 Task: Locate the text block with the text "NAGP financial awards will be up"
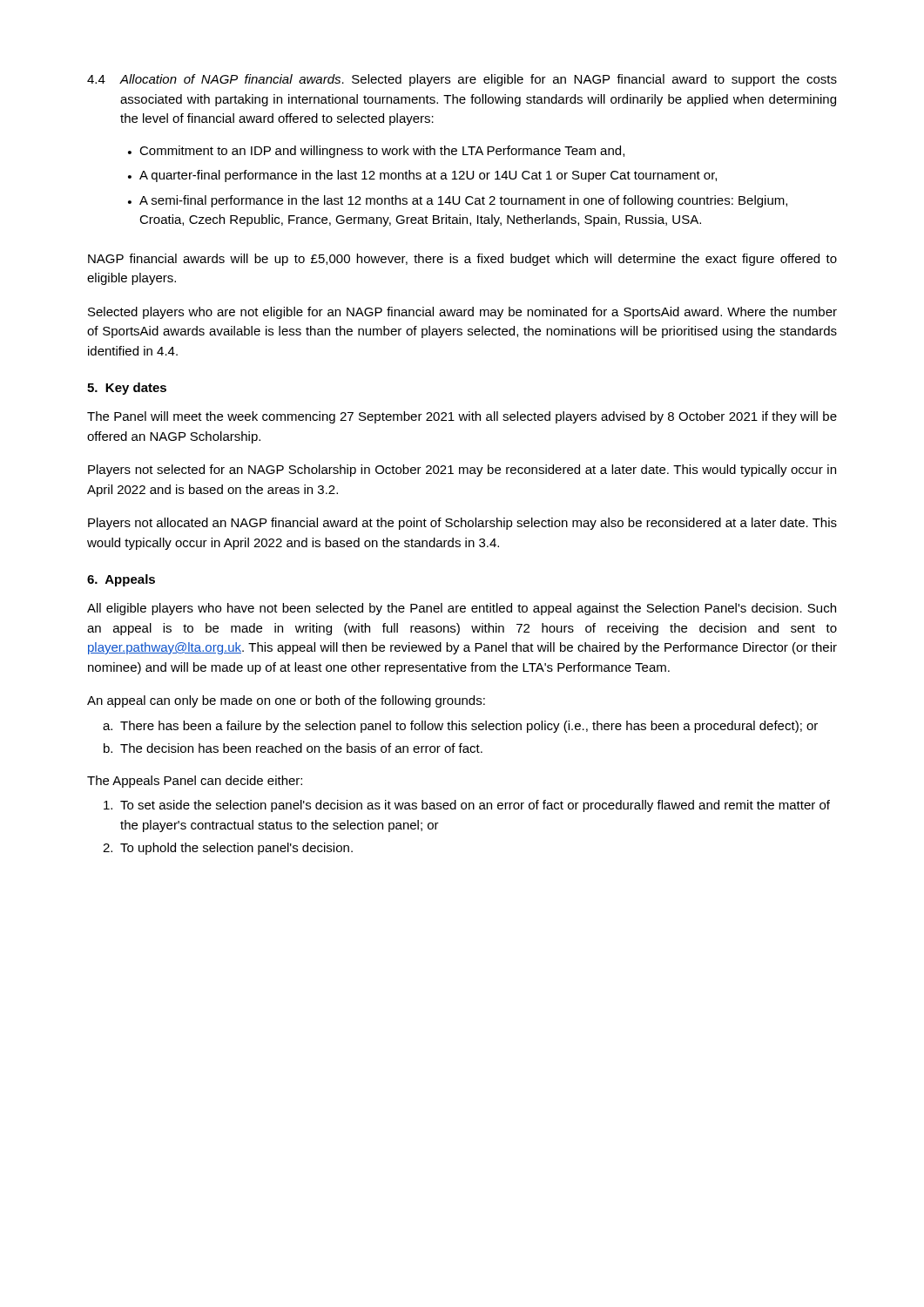click(462, 268)
